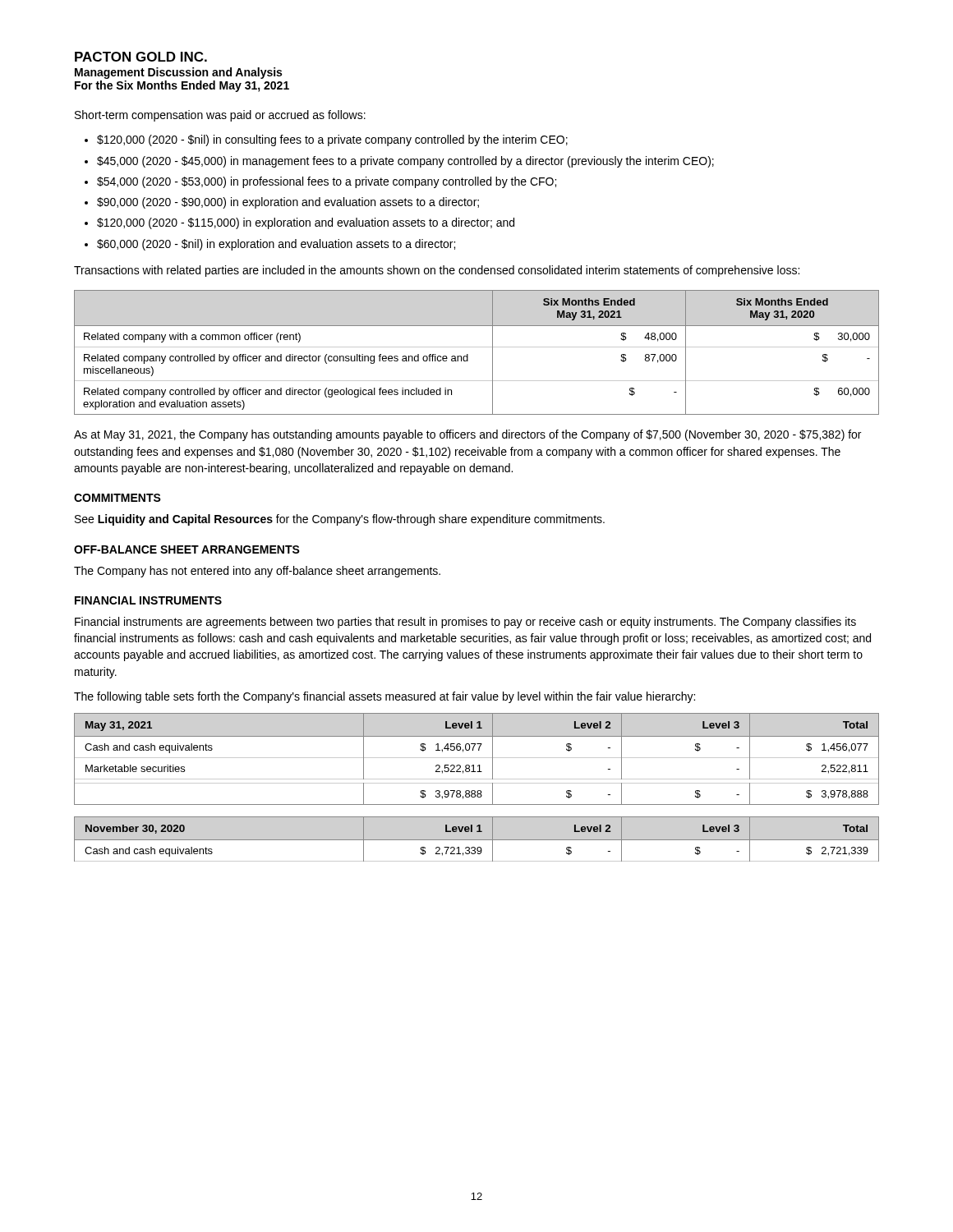
Task: Find "FINANCIAL INSTRUMENTS" on this page
Action: (x=148, y=600)
